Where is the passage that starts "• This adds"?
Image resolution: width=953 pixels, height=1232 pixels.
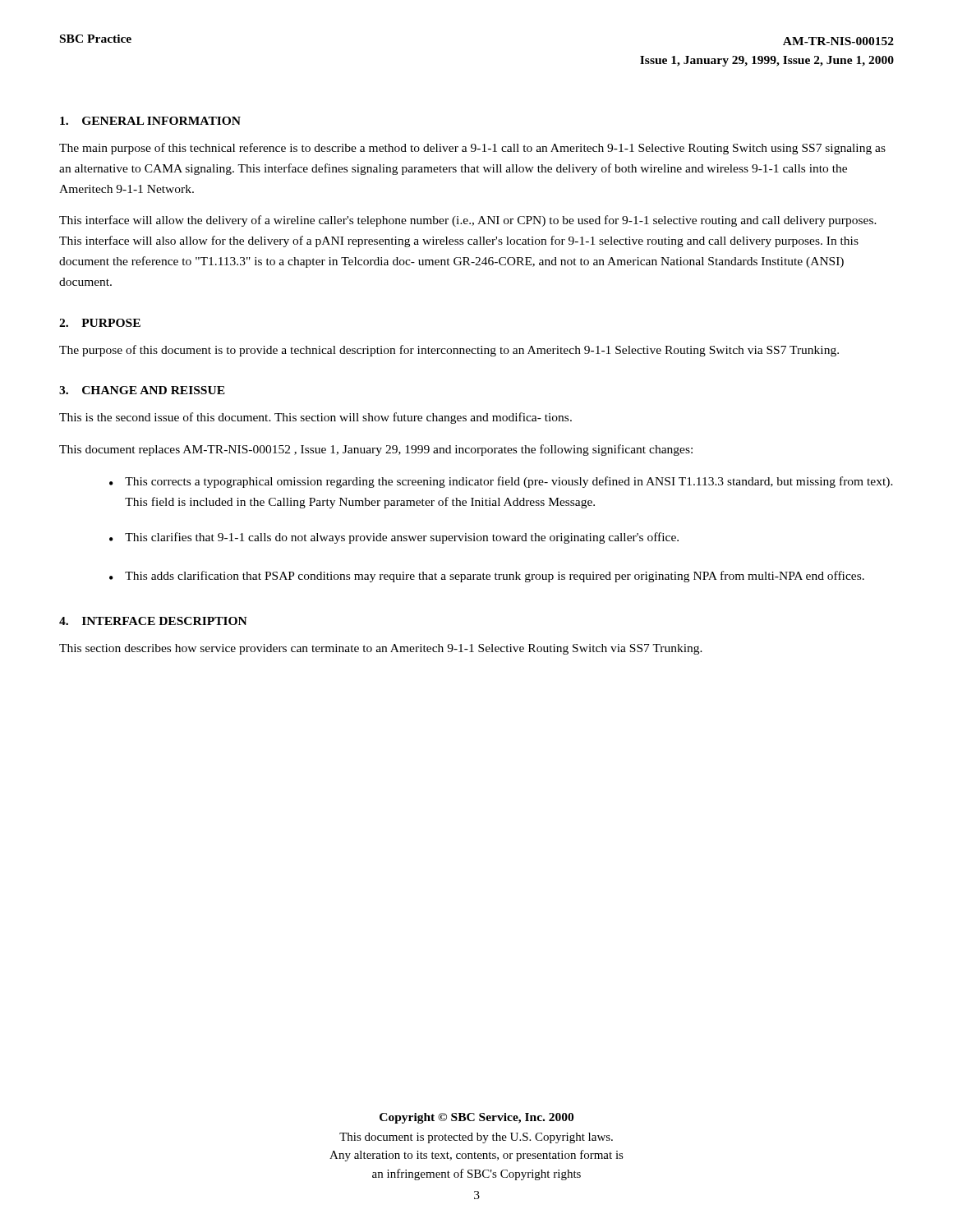coord(501,578)
